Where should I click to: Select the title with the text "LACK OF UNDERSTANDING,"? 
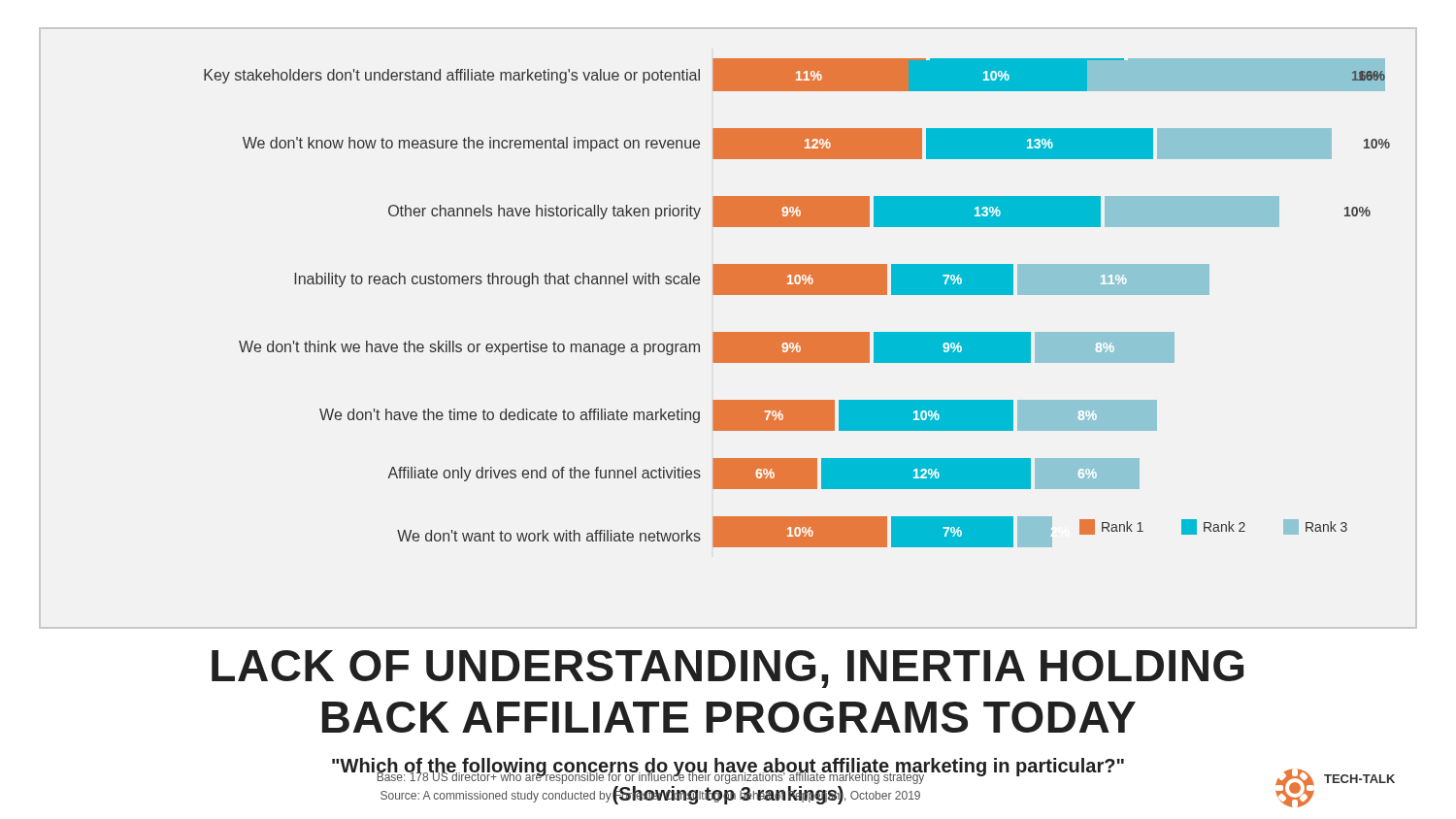[x=728, y=692]
